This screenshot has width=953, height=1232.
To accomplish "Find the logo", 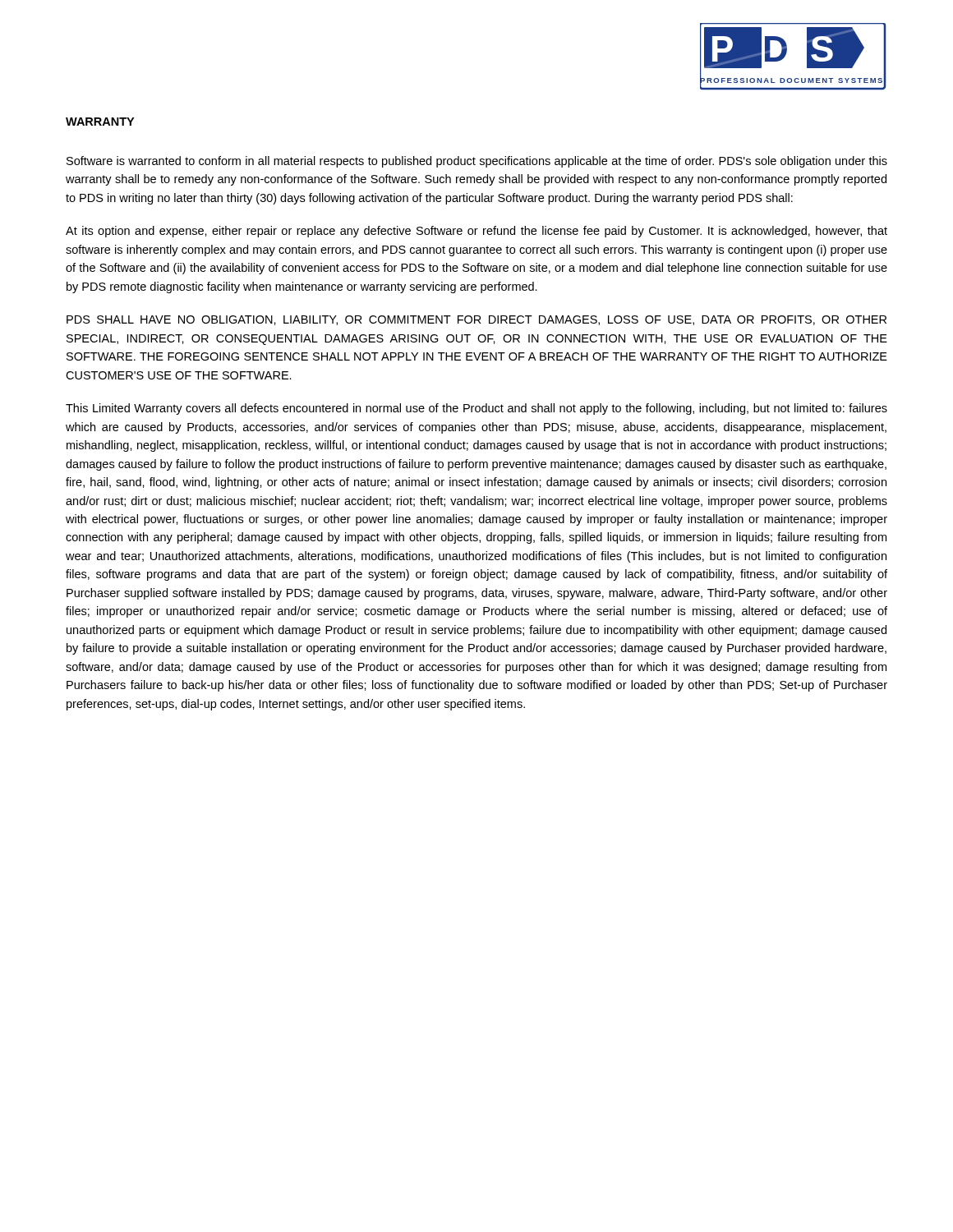I will (794, 59).
